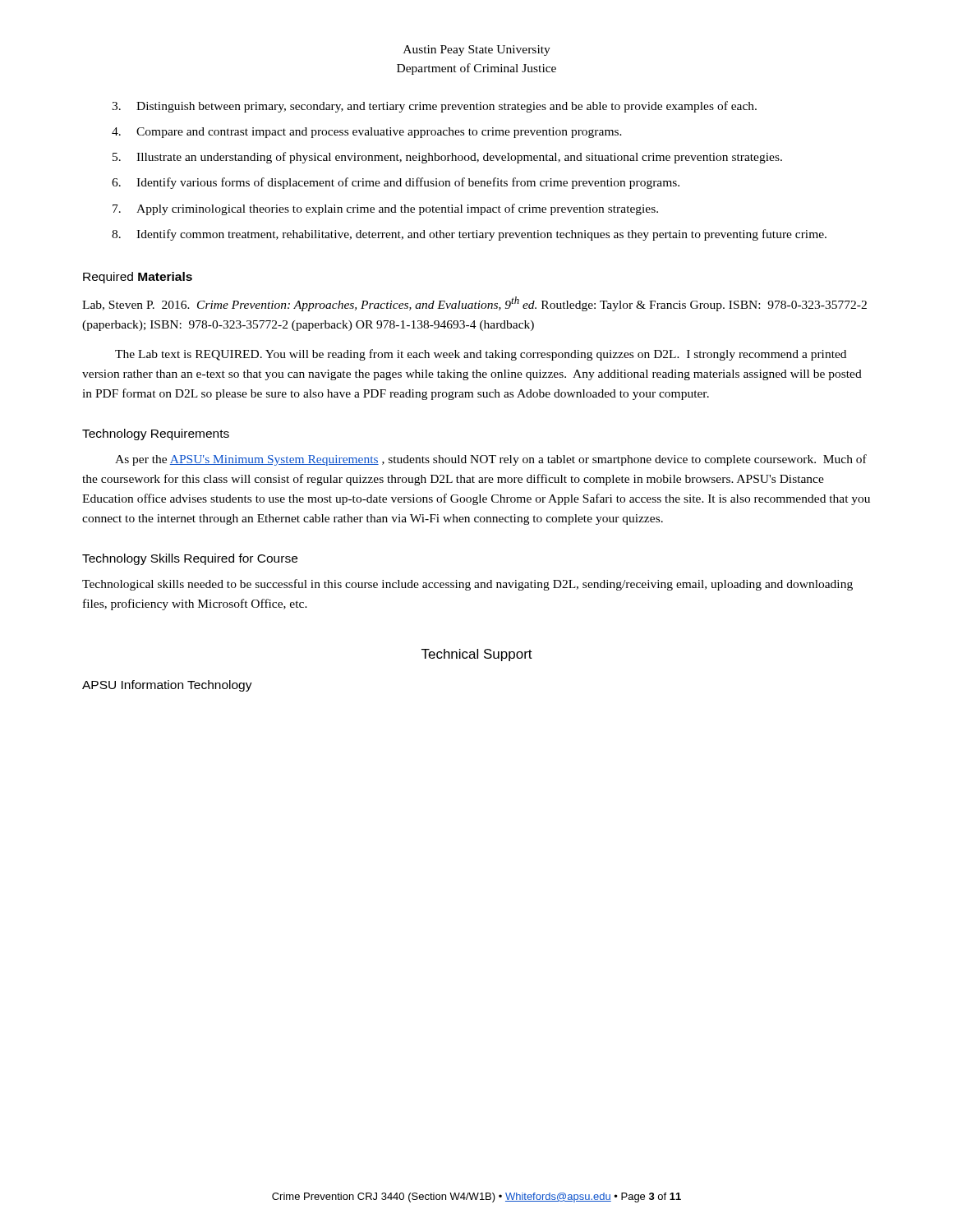The image size is (953, 1232).
Task: Click the passage that begins "6. Identify various forms of displacement of crime"
Action: tap(491, 182)
